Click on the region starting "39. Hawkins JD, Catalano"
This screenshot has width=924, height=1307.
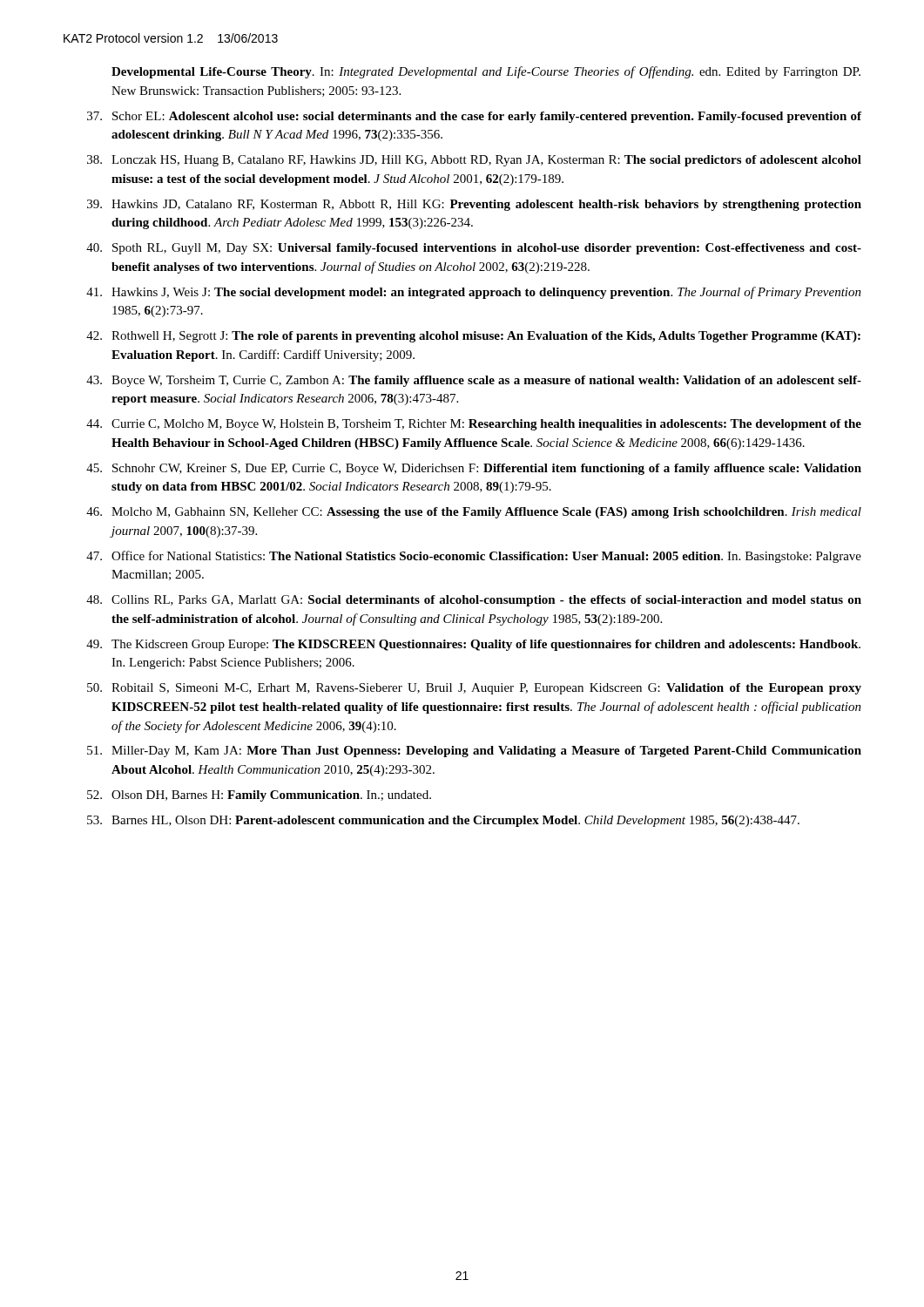[462, 214]
